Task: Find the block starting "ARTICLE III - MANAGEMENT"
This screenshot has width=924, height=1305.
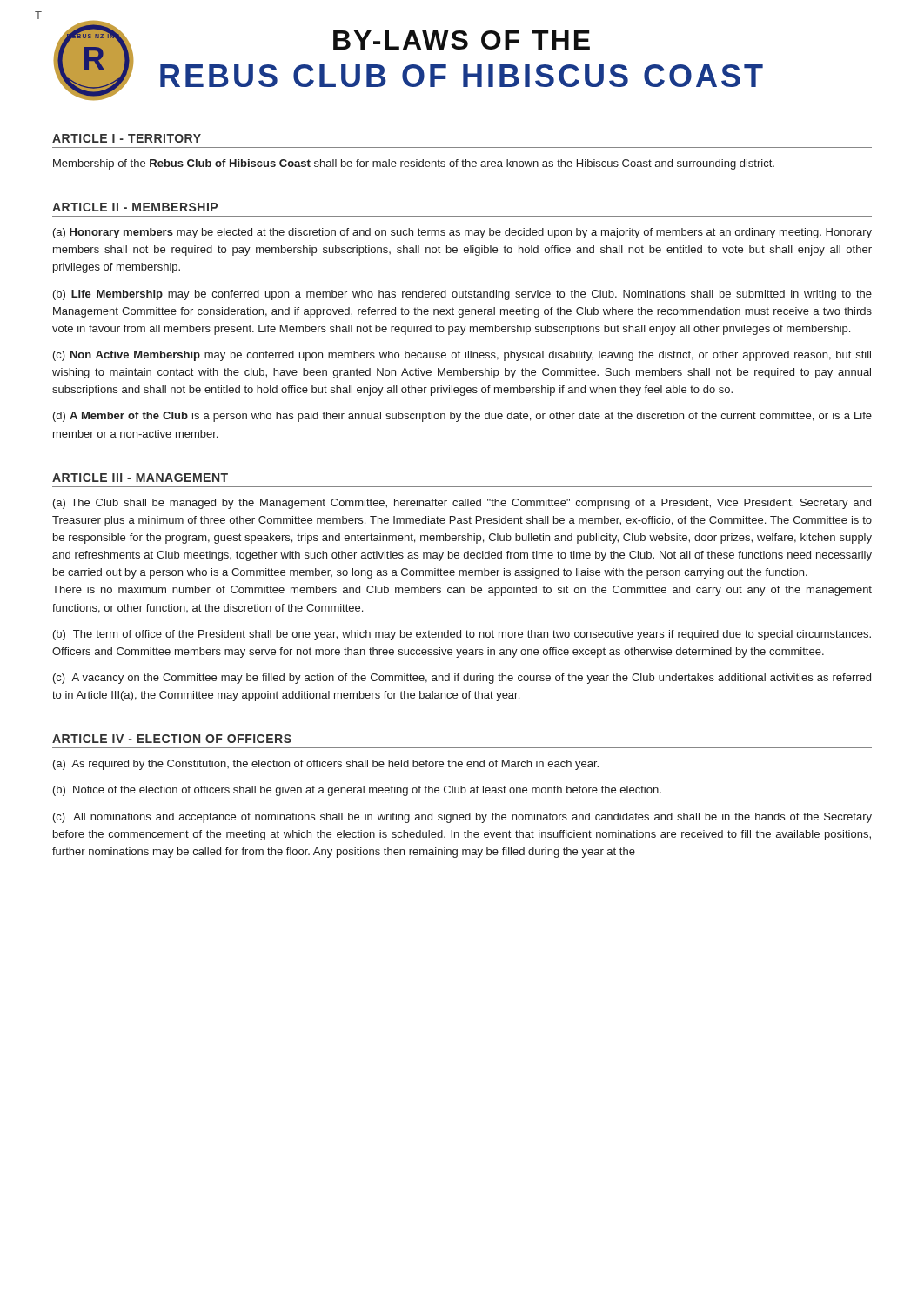Action: pyautogui.click(x=462, y=479)
